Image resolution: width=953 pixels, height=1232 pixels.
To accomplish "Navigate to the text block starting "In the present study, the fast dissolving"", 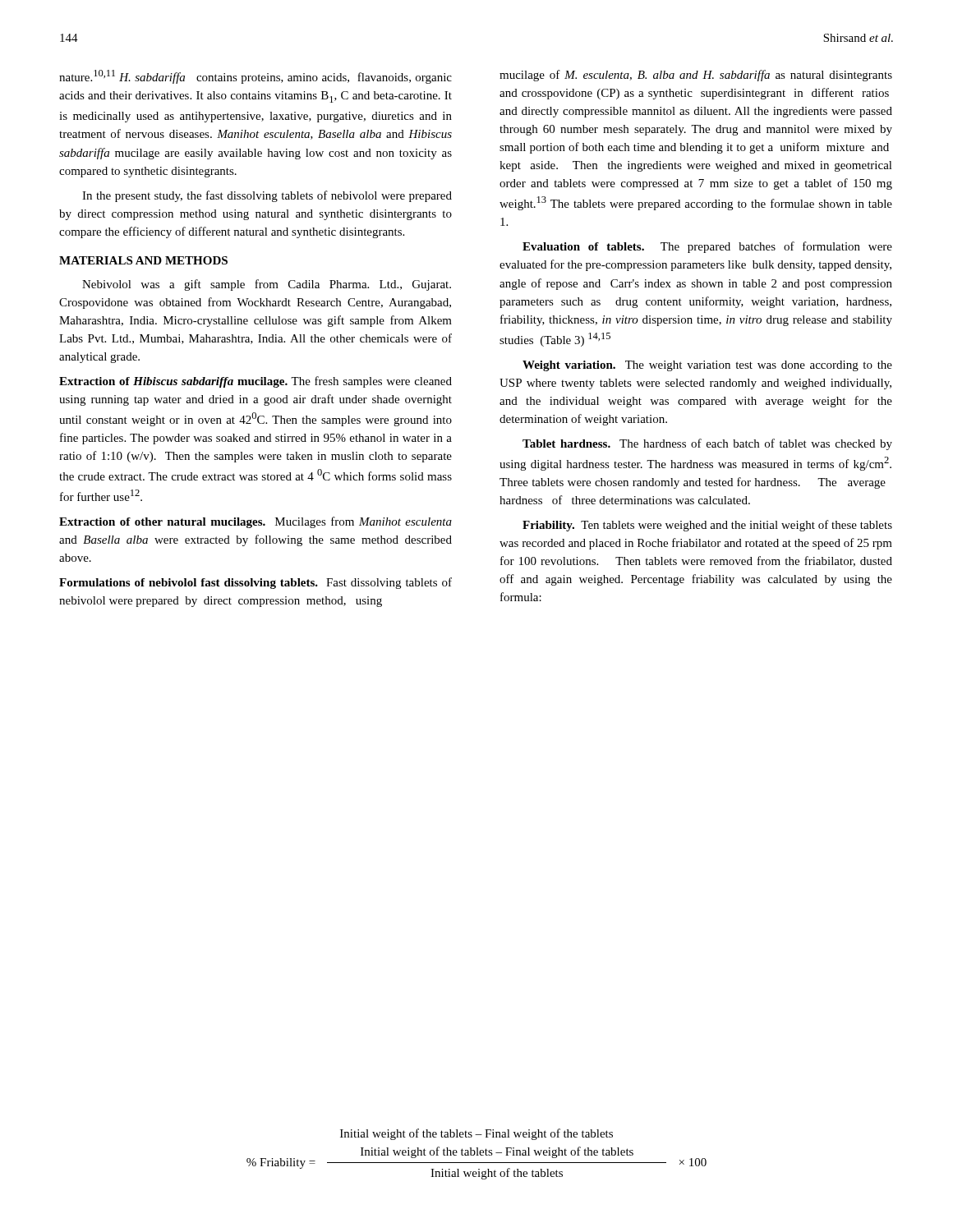I will coord(255,213).
